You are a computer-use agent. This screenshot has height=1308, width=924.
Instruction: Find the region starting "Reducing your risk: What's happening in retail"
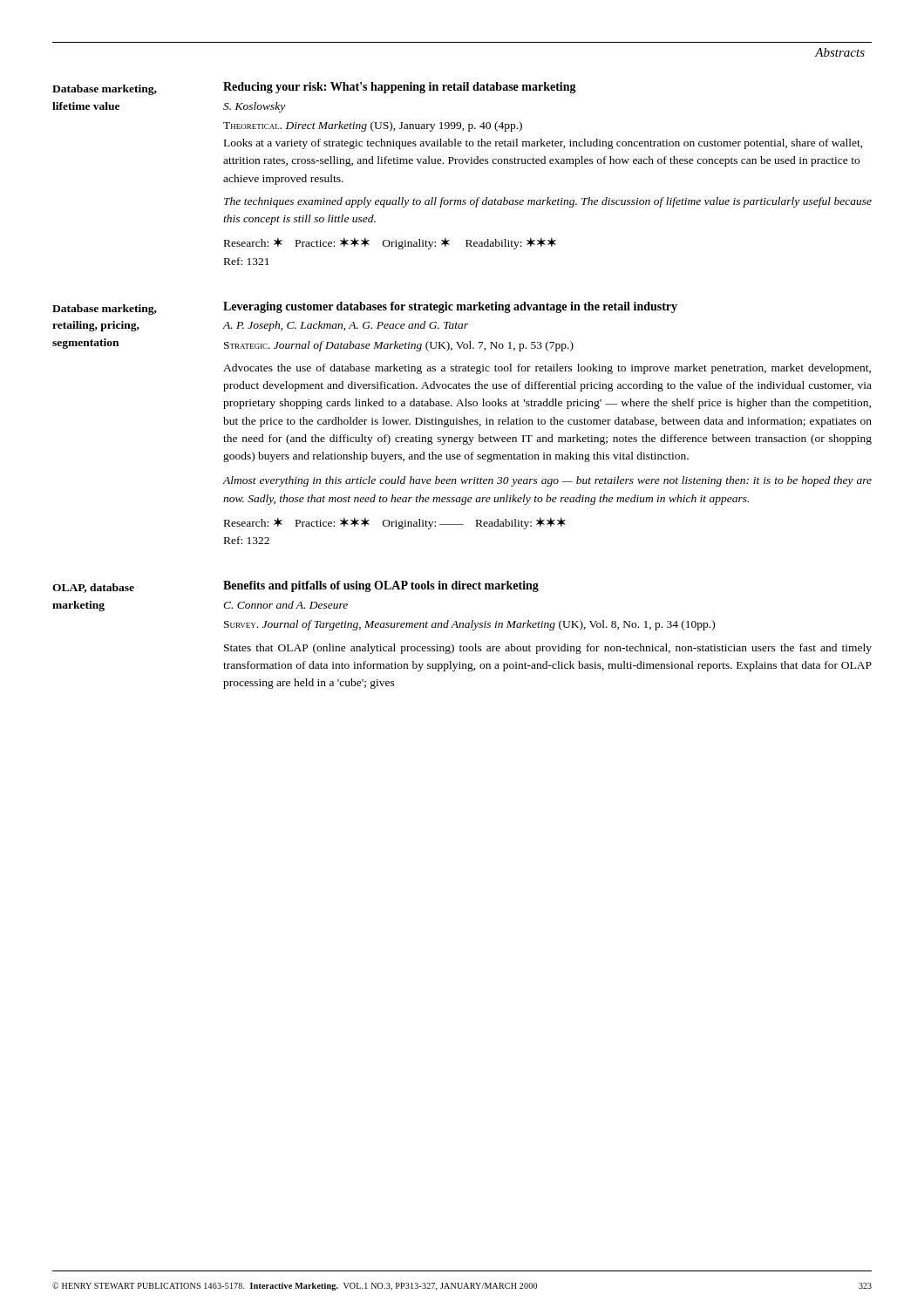(x=547, y=174)
